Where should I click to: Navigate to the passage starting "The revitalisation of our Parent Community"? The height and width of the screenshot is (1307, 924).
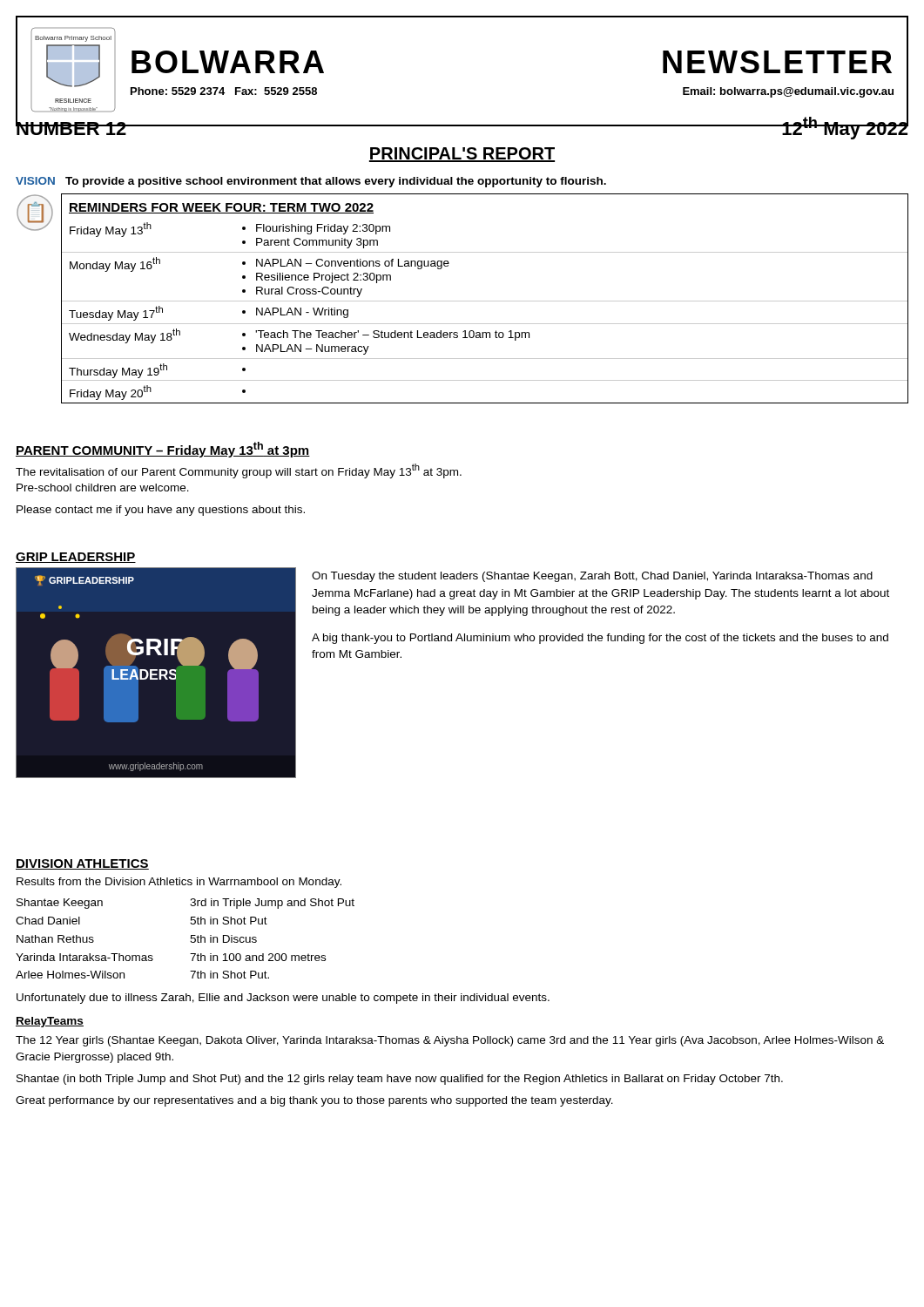click(x=239, y=478)
